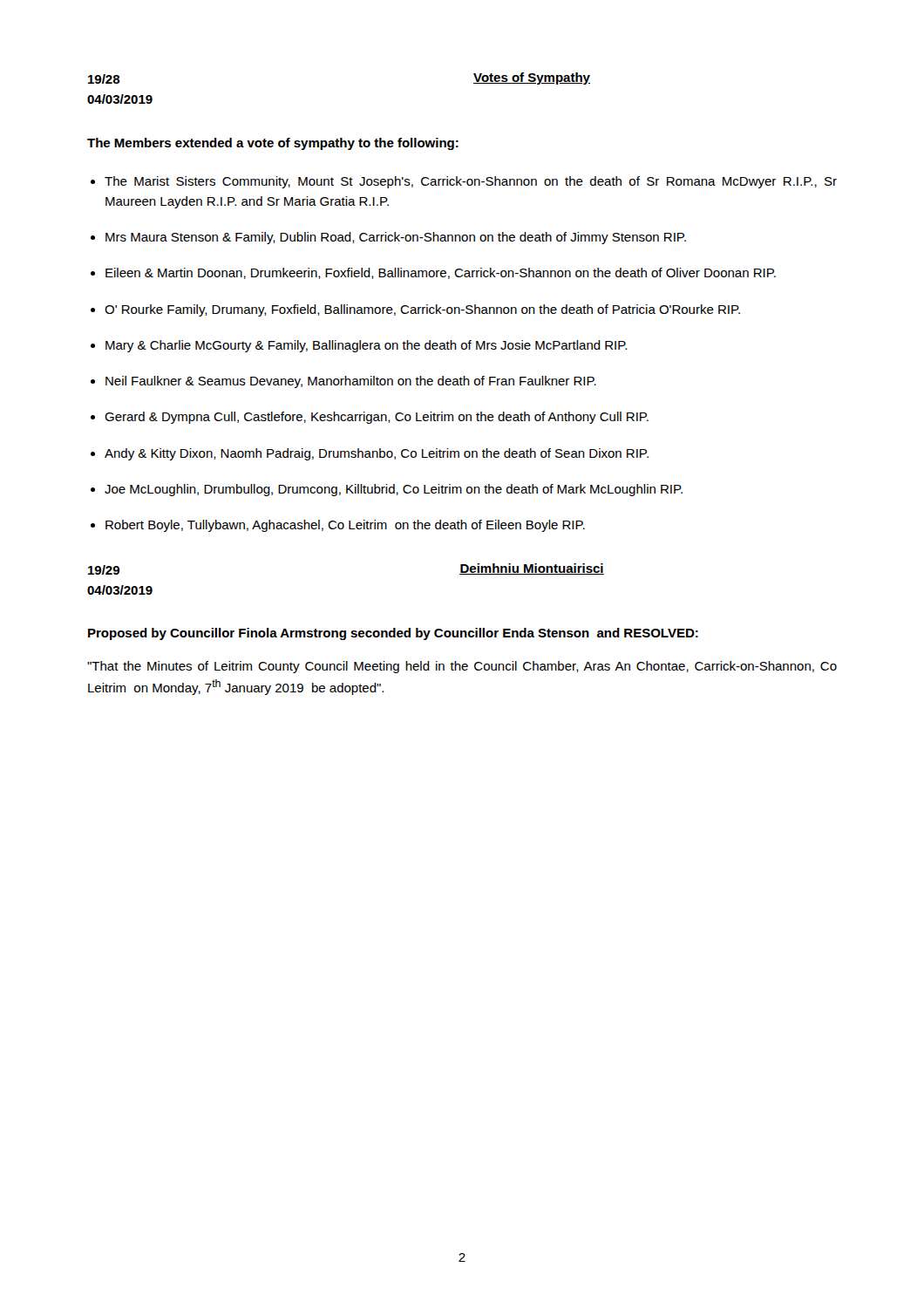
Task: Find the block starting "The Marist Sisters Community,"
Action: [x=471, y=191]
